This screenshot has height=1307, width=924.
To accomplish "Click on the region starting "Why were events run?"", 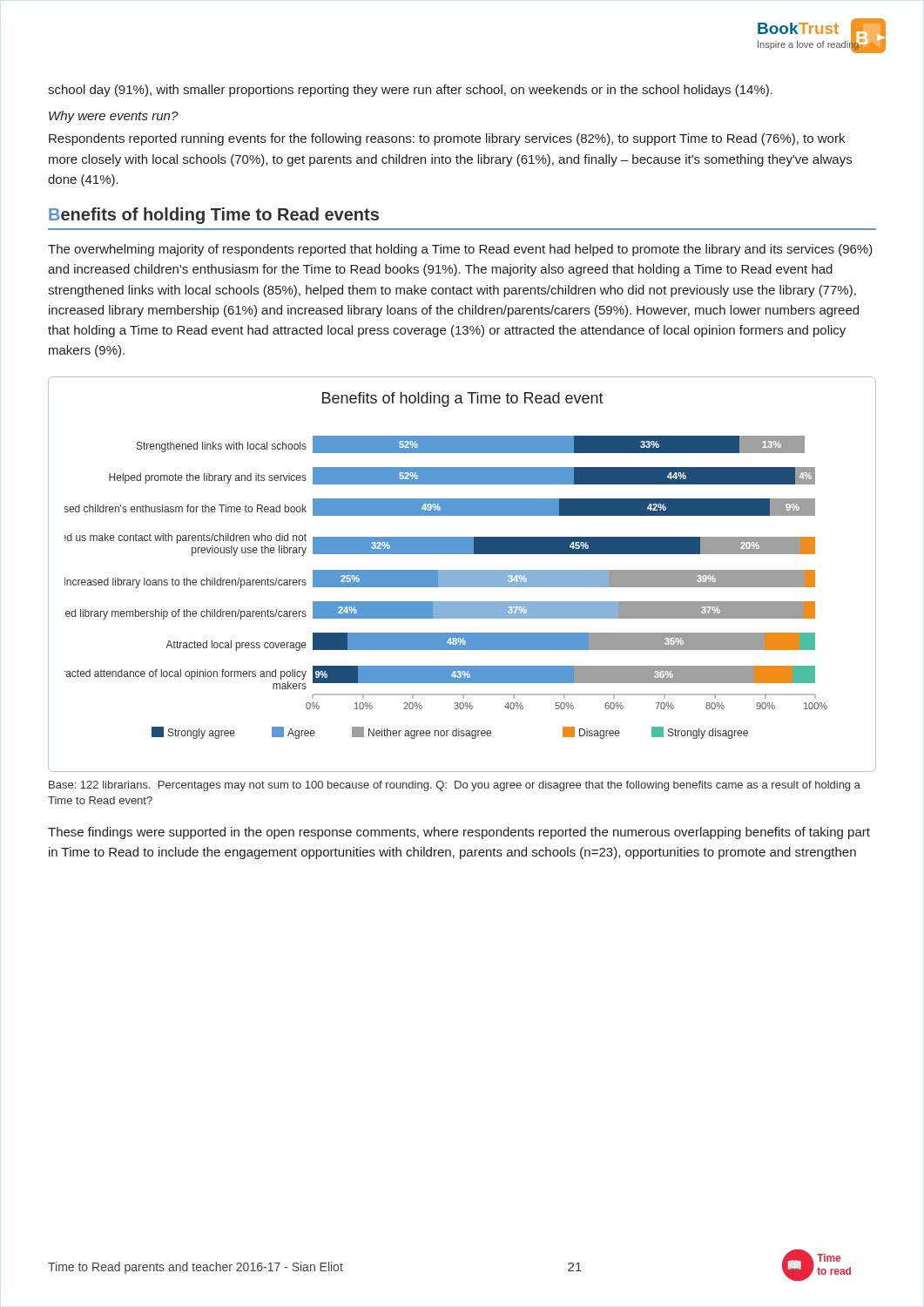I will (113, 116).
